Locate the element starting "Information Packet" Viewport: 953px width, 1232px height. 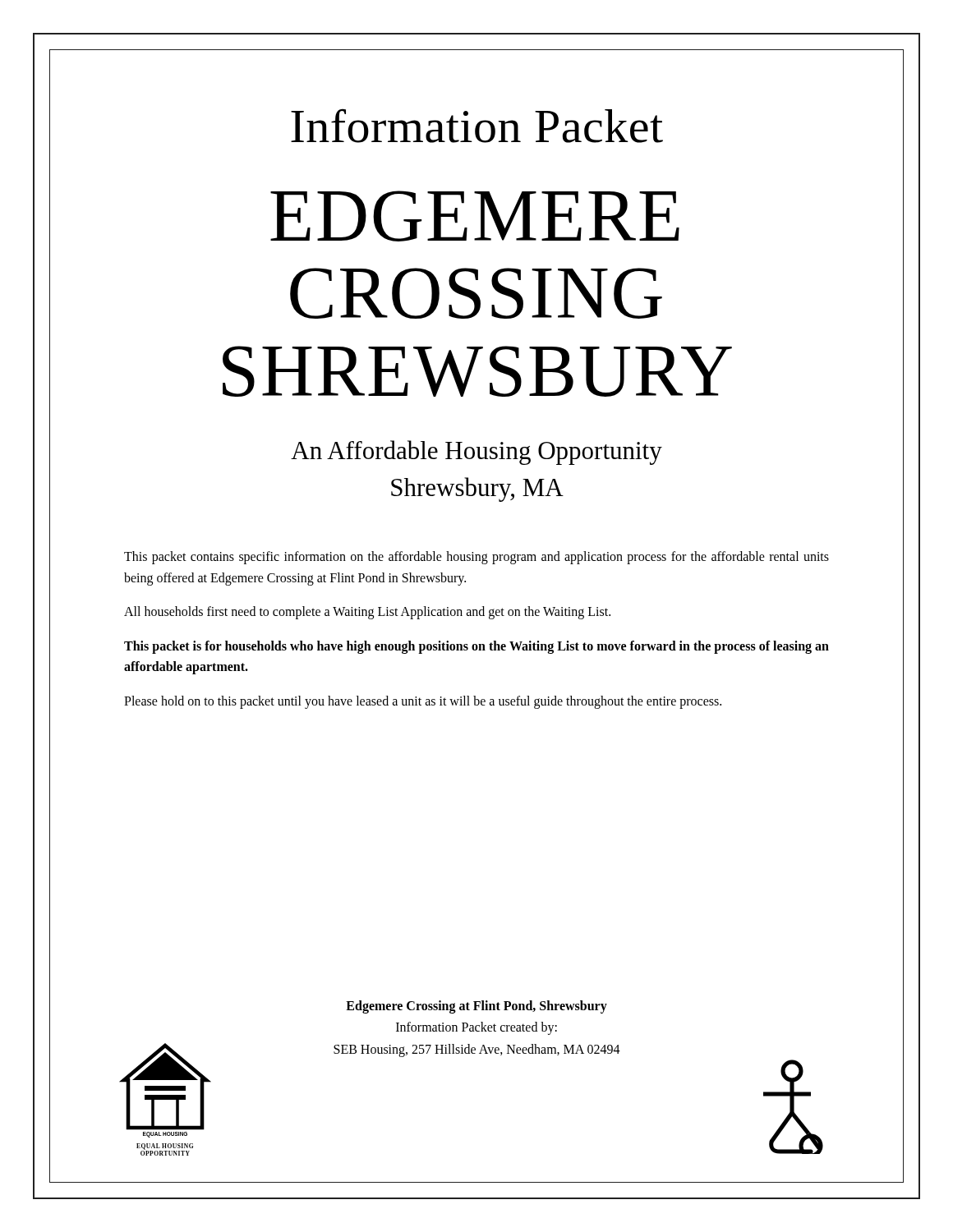point(476,126)
